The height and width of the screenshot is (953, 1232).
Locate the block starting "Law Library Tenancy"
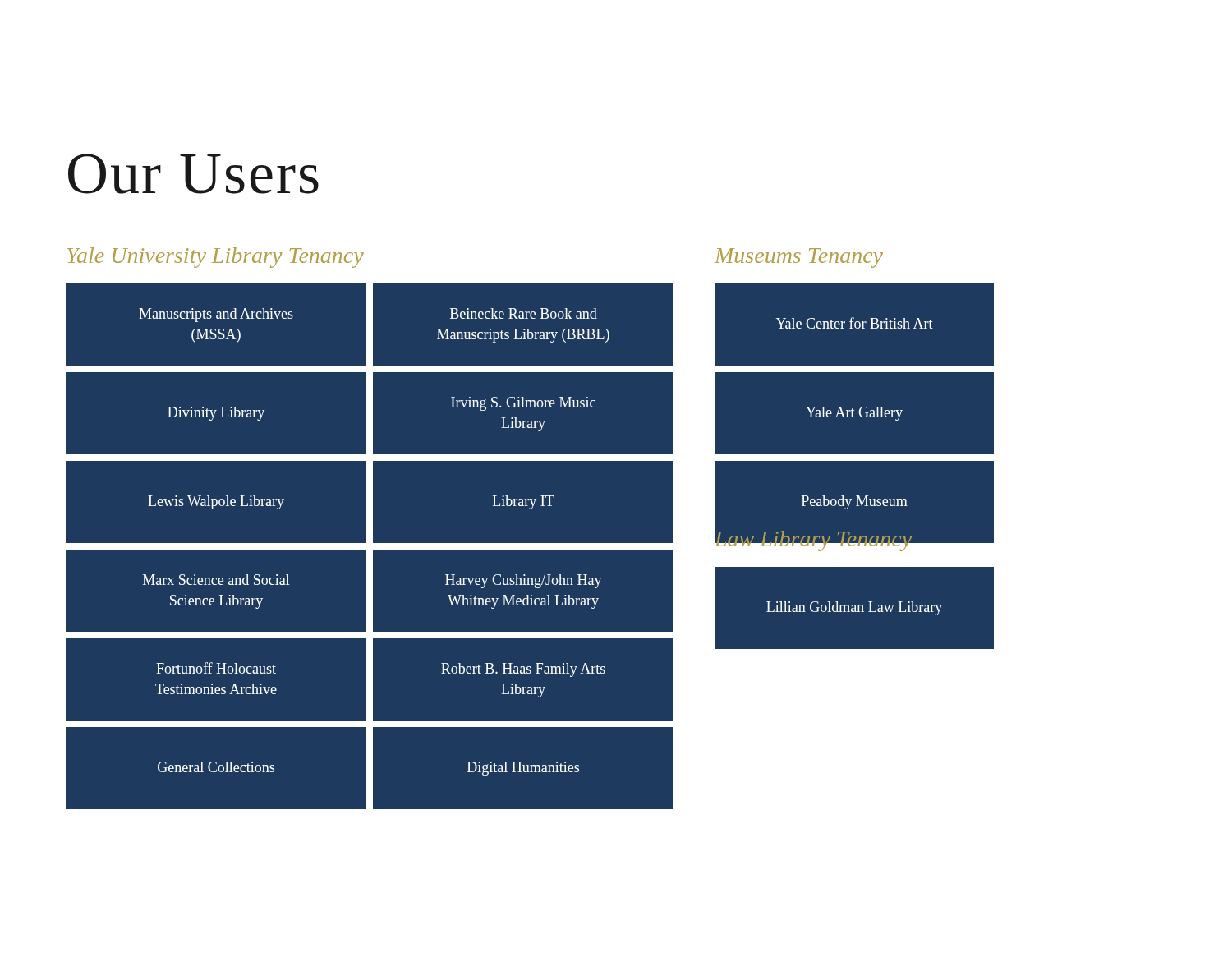(x=813, y=538)
